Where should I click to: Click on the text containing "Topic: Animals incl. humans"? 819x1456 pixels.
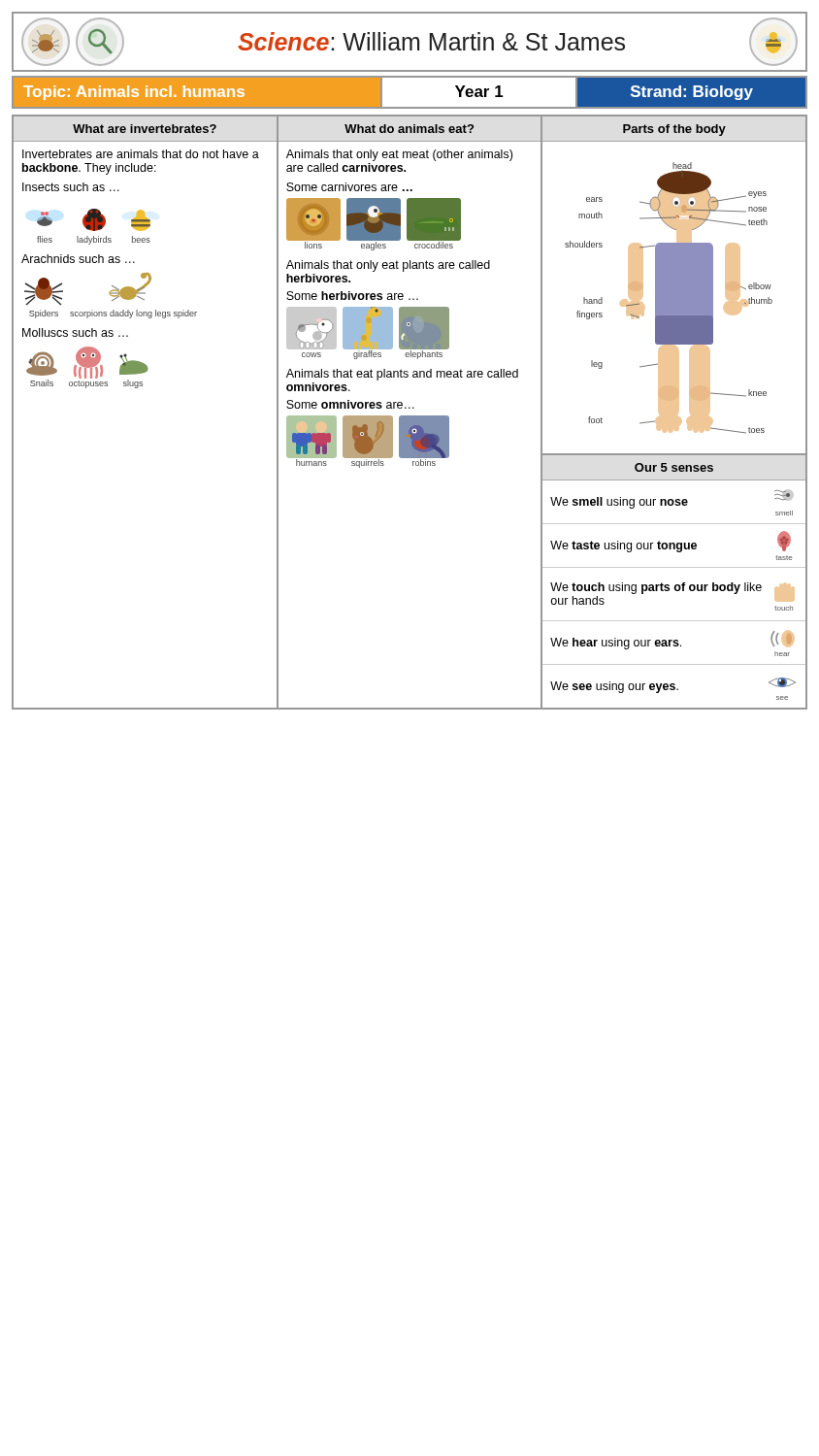(134, 92)
